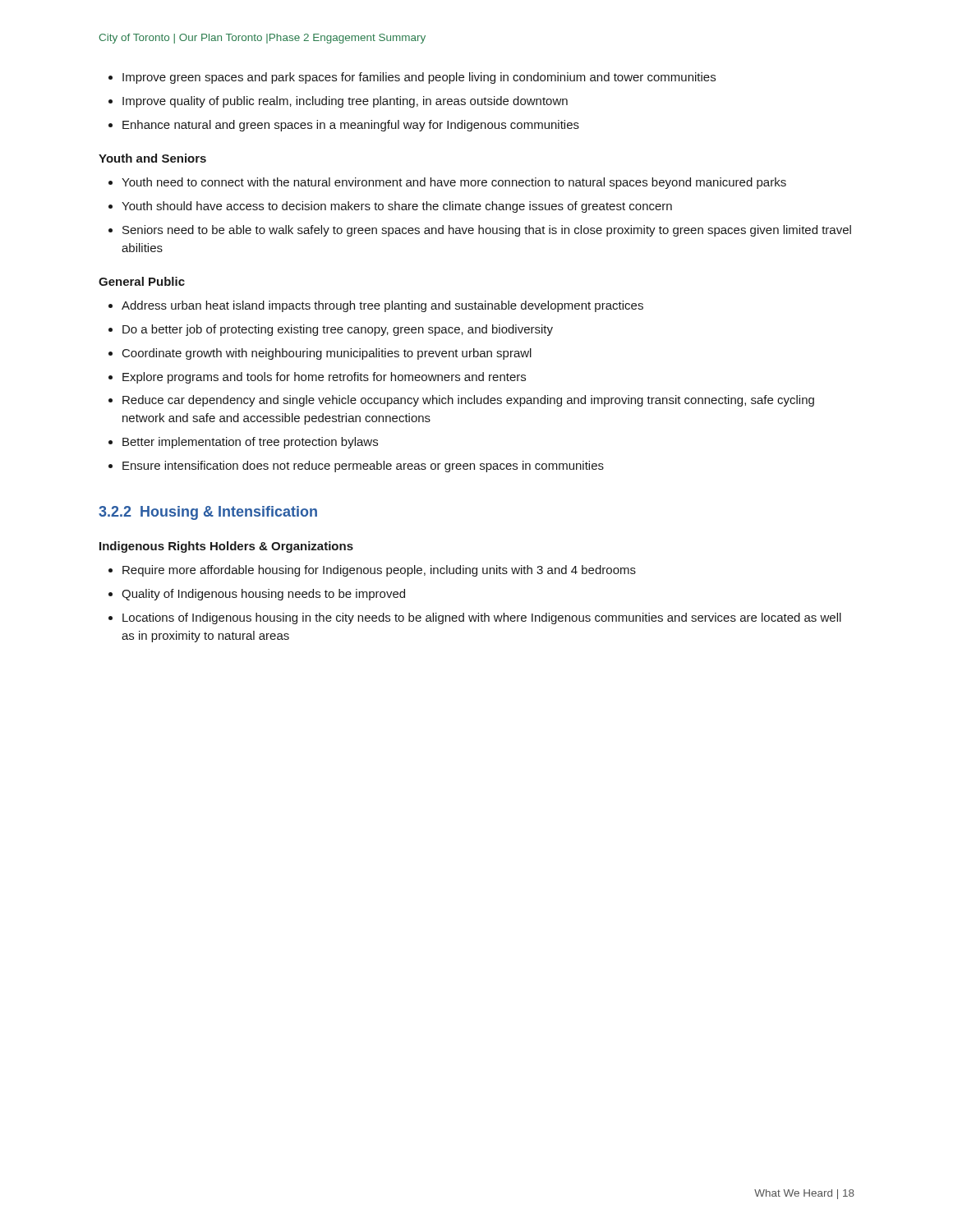This screenshot has width=953, height=1232.
Task: Click on the section header that reads "General Public"
Action: 142,282
